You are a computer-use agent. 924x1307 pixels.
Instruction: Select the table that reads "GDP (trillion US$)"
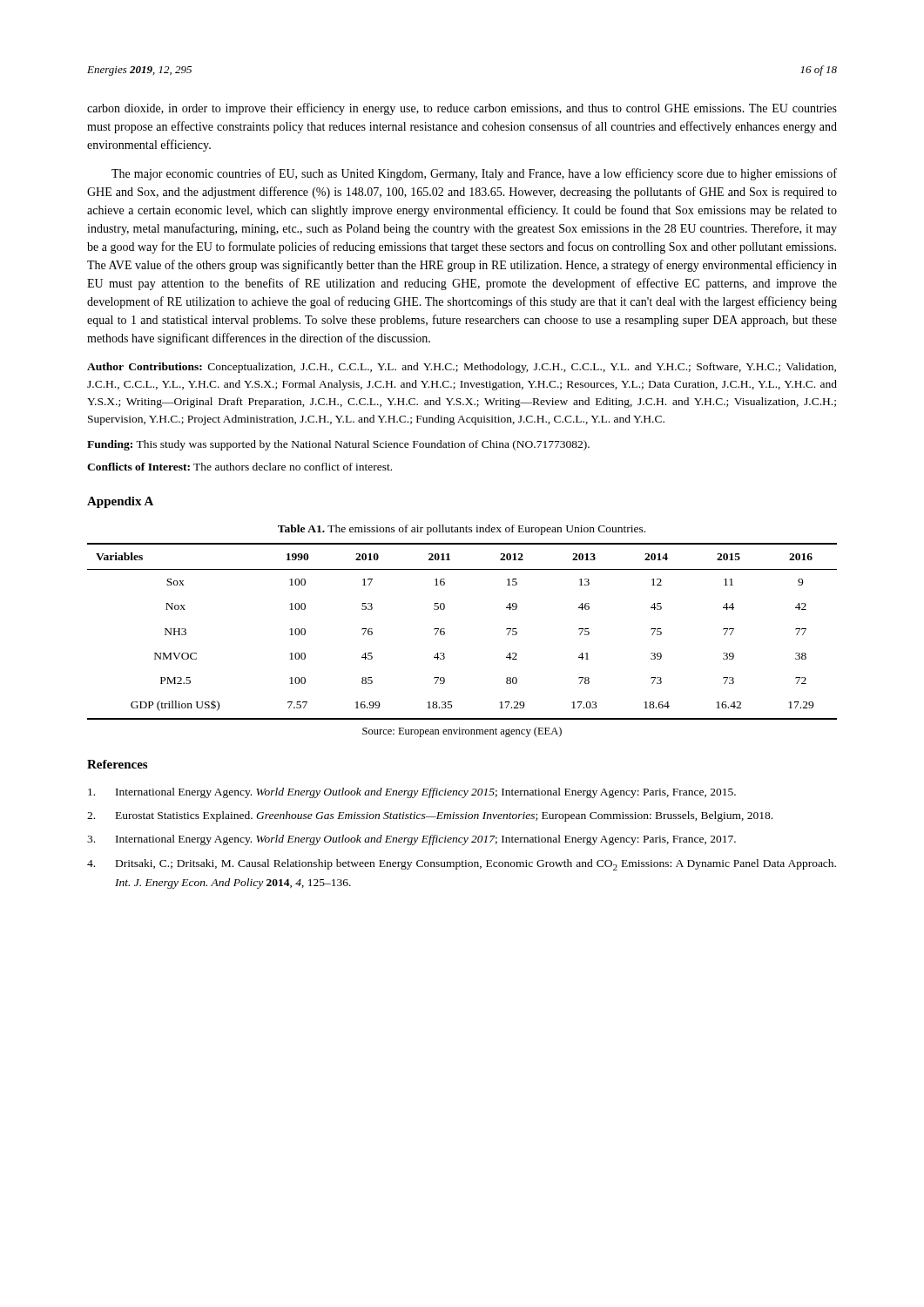[462, 631]
